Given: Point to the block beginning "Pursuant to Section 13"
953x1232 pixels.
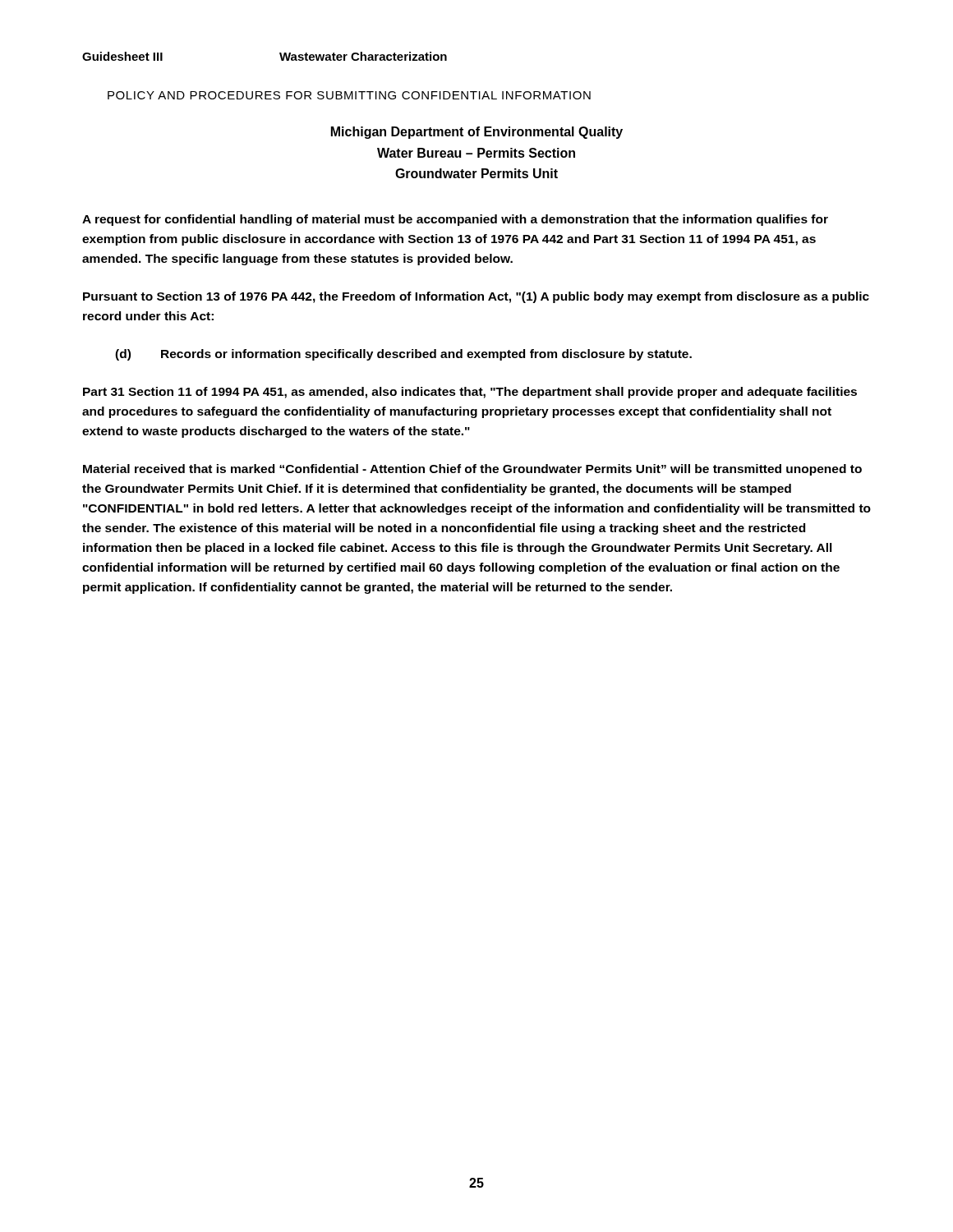Looking at the screenshot, I should (476, 306).
